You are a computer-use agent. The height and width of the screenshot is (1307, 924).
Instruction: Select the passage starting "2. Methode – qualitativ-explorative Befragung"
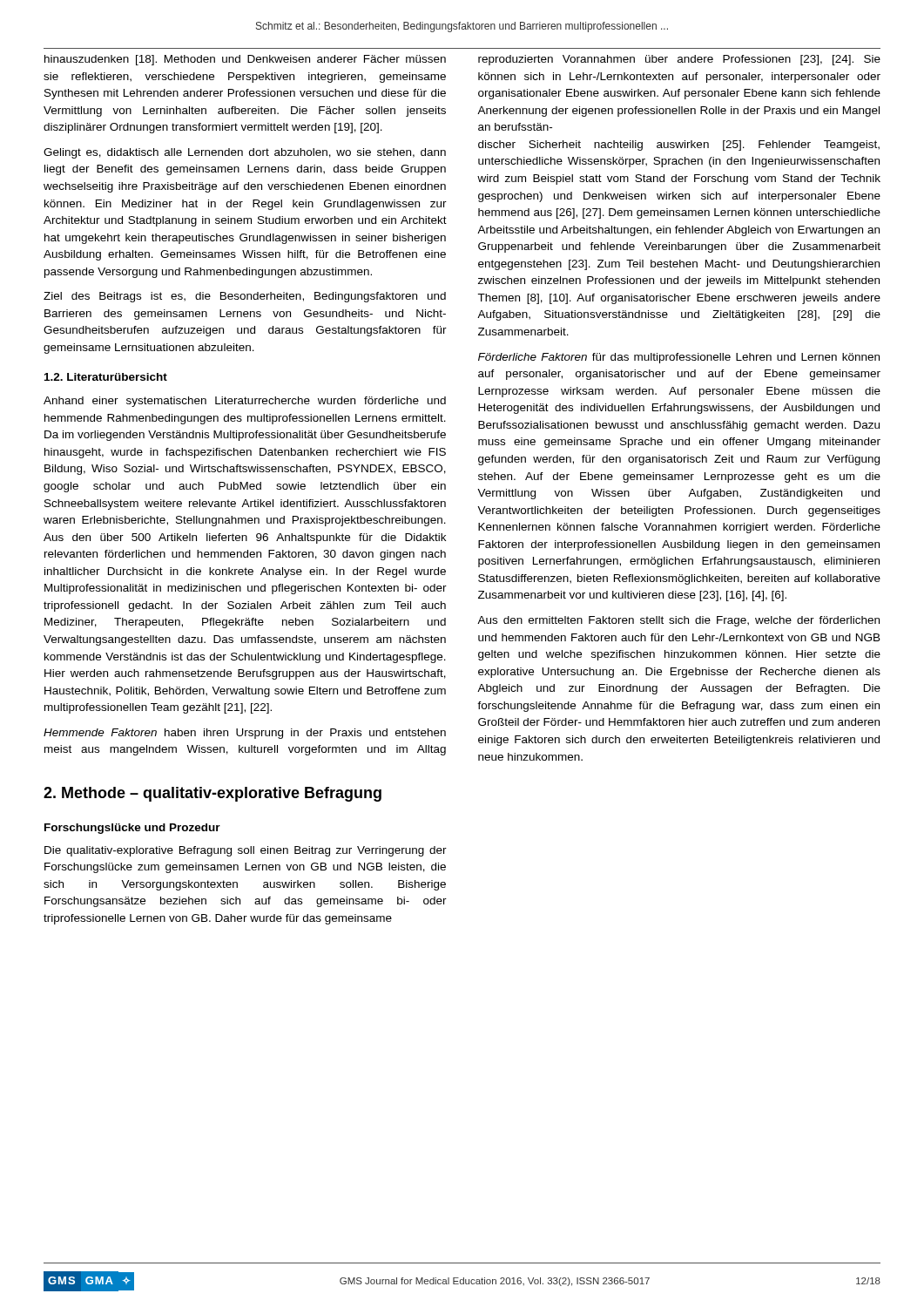213,793
